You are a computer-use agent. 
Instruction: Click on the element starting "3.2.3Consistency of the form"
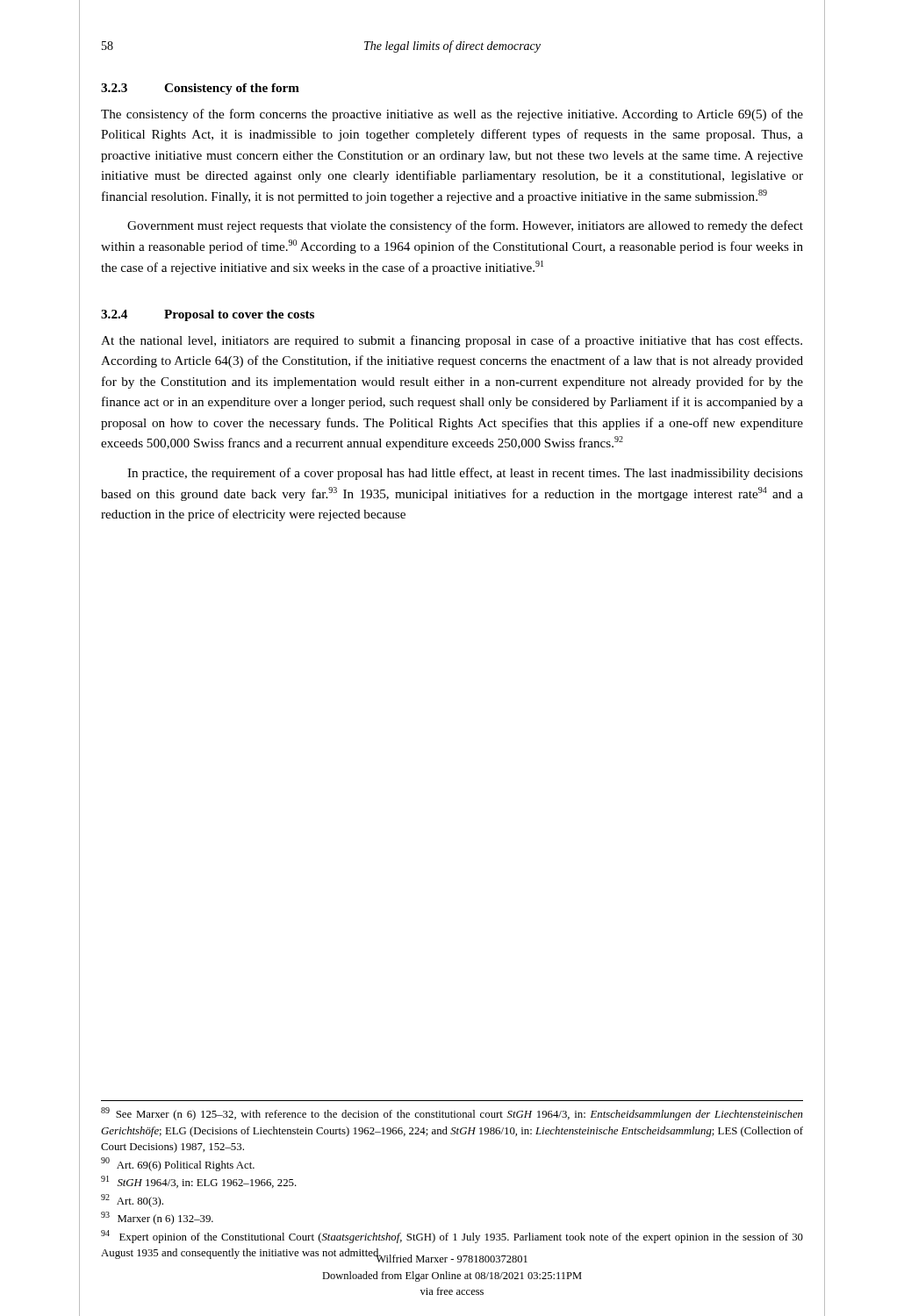point(200,88)
